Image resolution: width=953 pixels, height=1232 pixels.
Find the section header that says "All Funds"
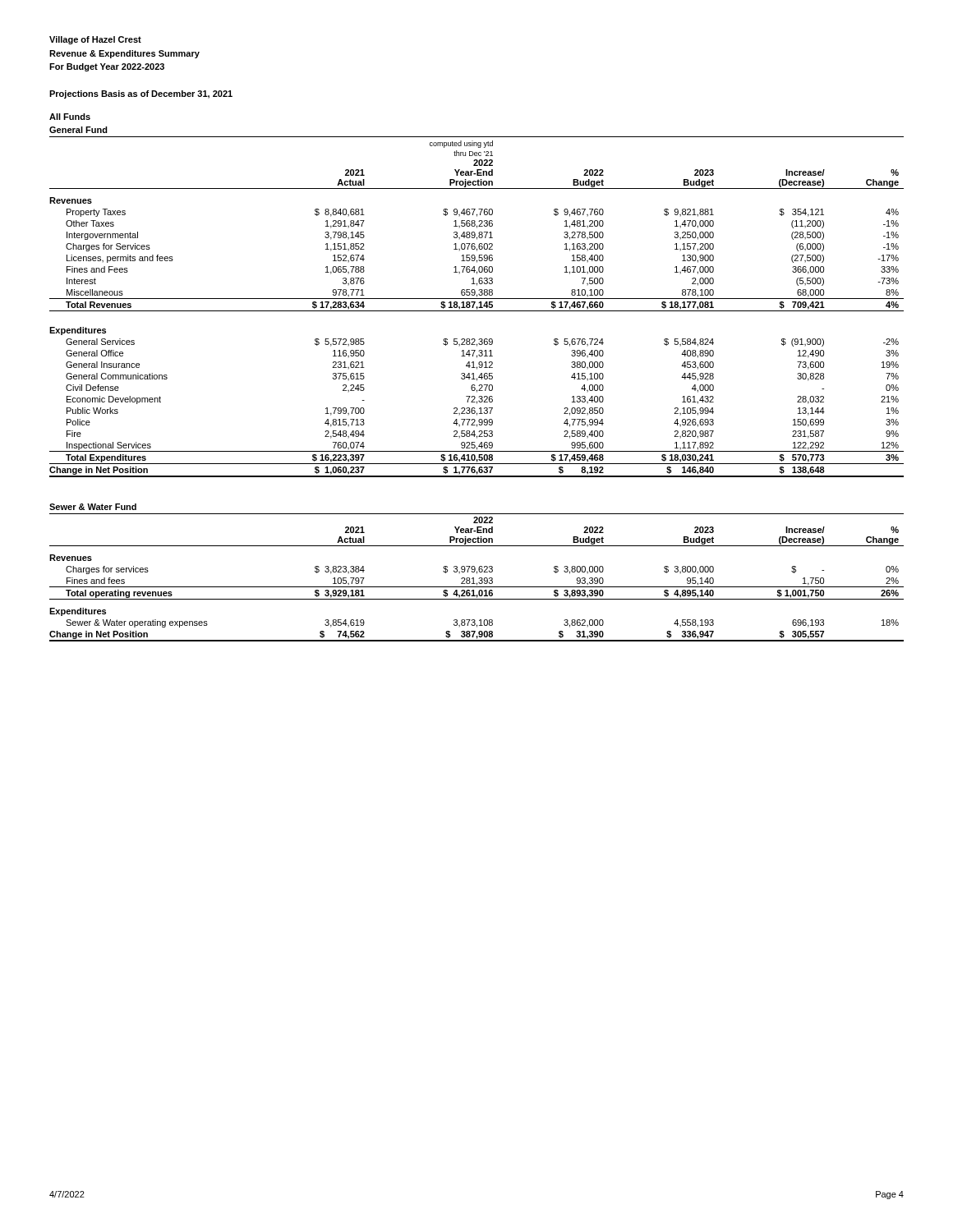(70, 116)
